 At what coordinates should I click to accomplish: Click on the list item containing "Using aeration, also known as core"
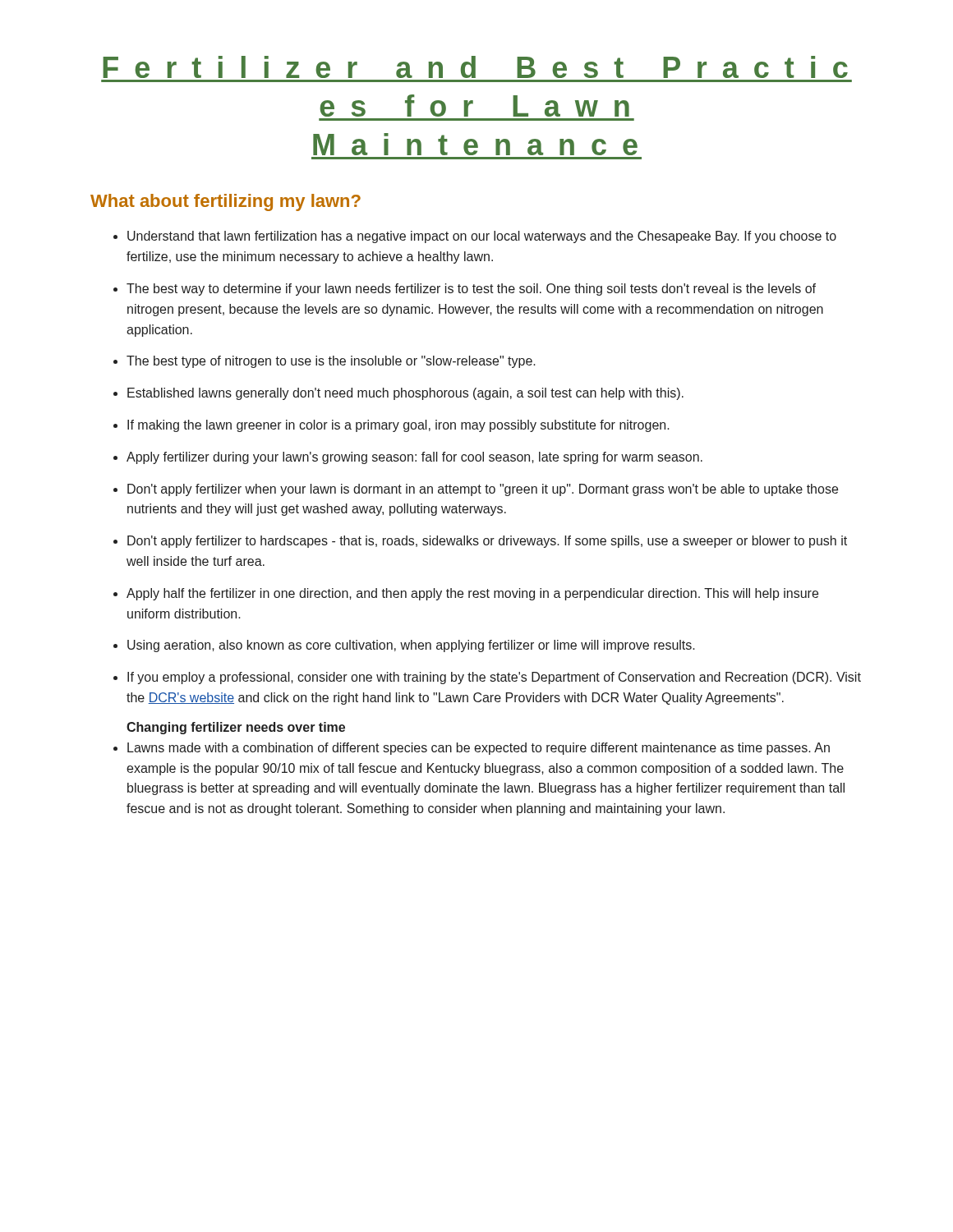(x=411, y=645)
